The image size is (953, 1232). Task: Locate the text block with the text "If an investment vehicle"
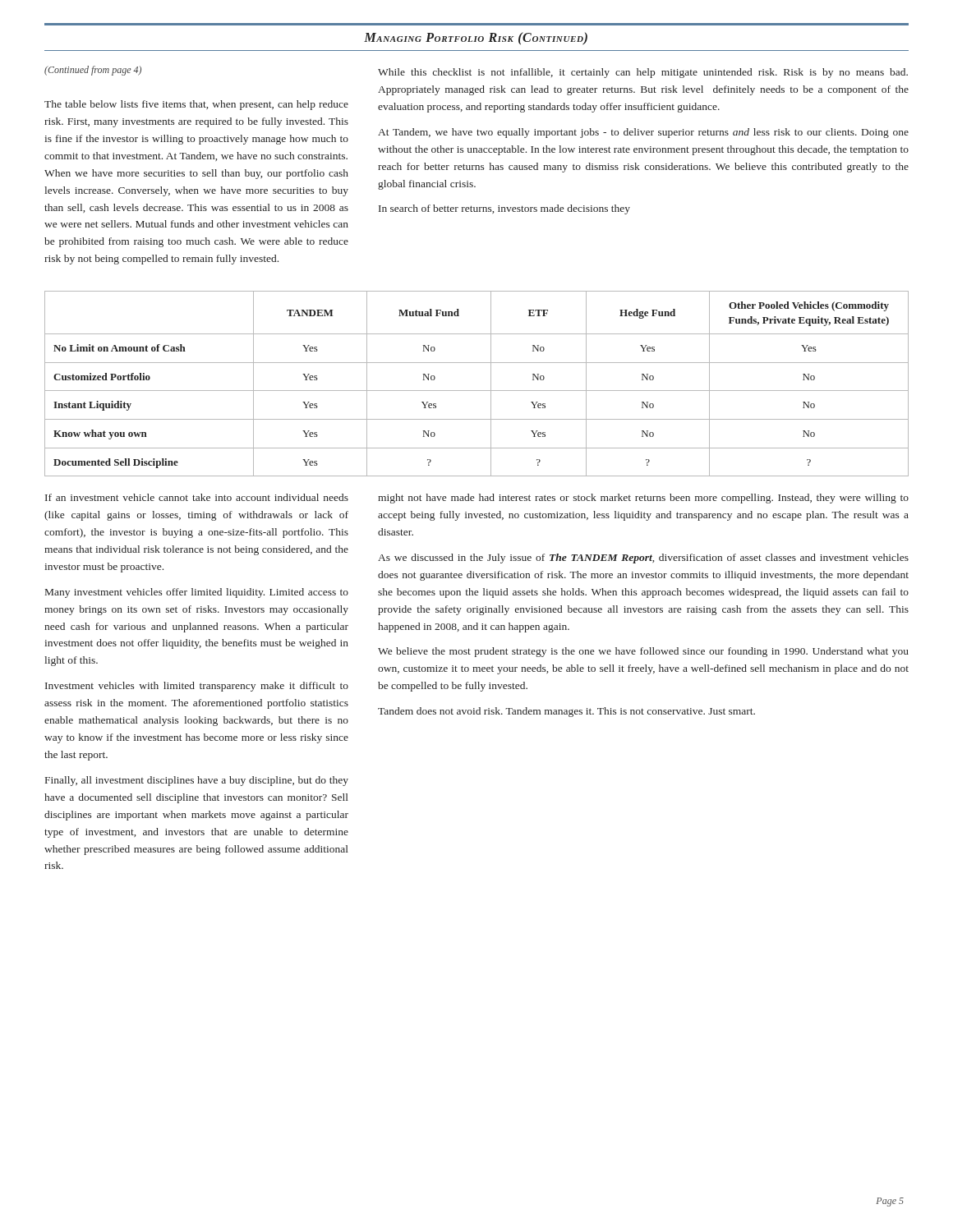tap(196, 682)
